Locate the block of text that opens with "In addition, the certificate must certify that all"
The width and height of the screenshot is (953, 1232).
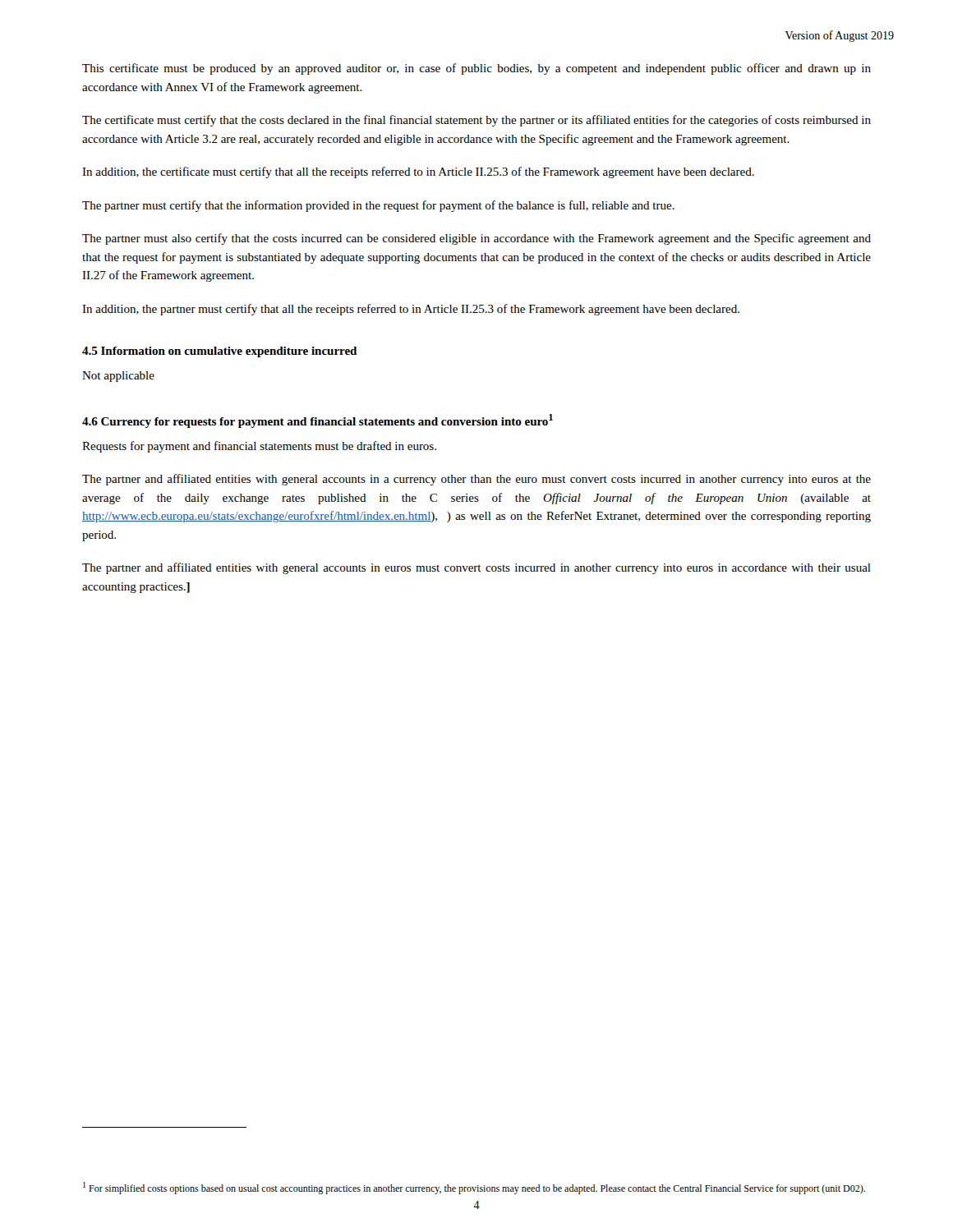(x=476, y=172)
